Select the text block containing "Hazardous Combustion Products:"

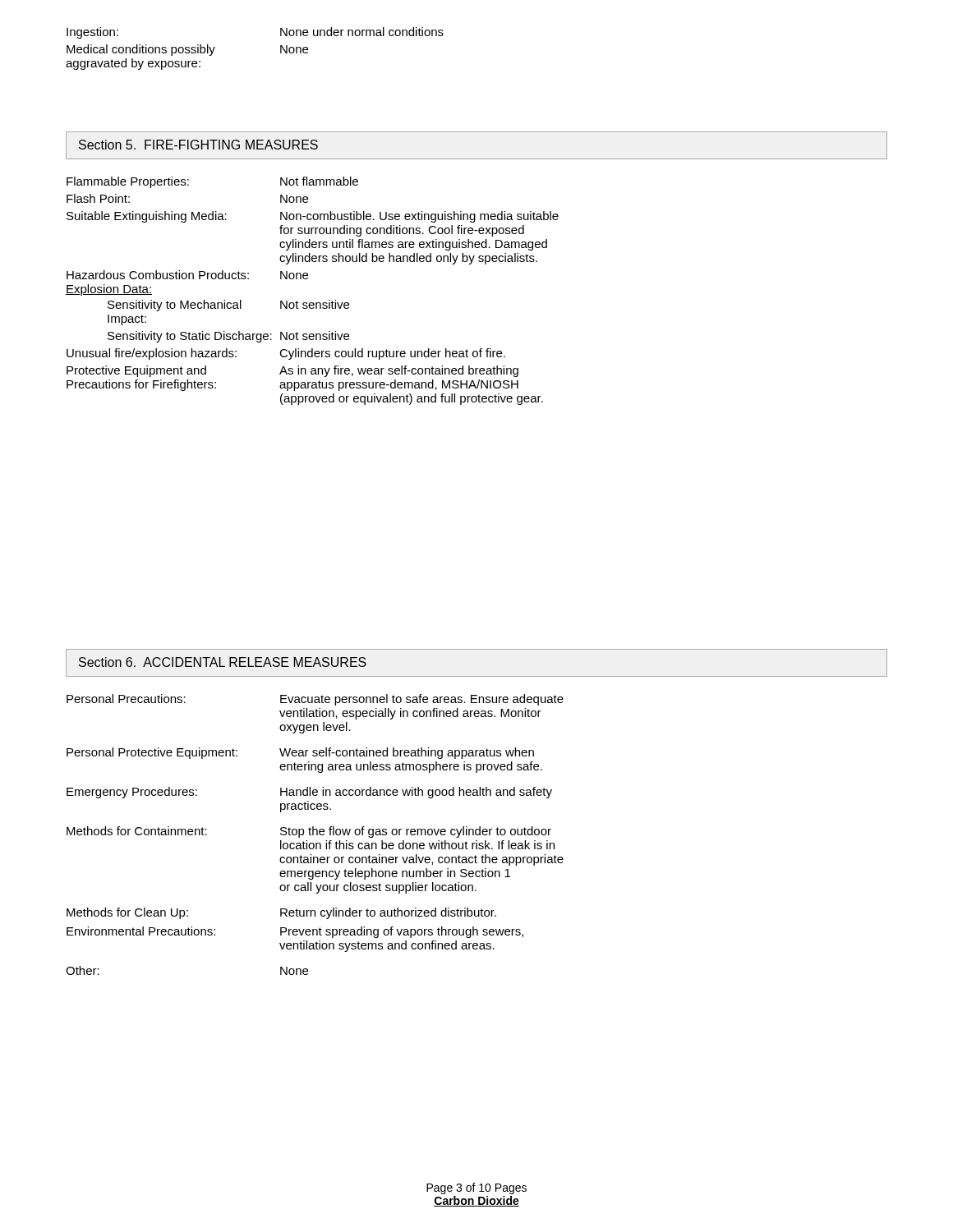[187, 275]
